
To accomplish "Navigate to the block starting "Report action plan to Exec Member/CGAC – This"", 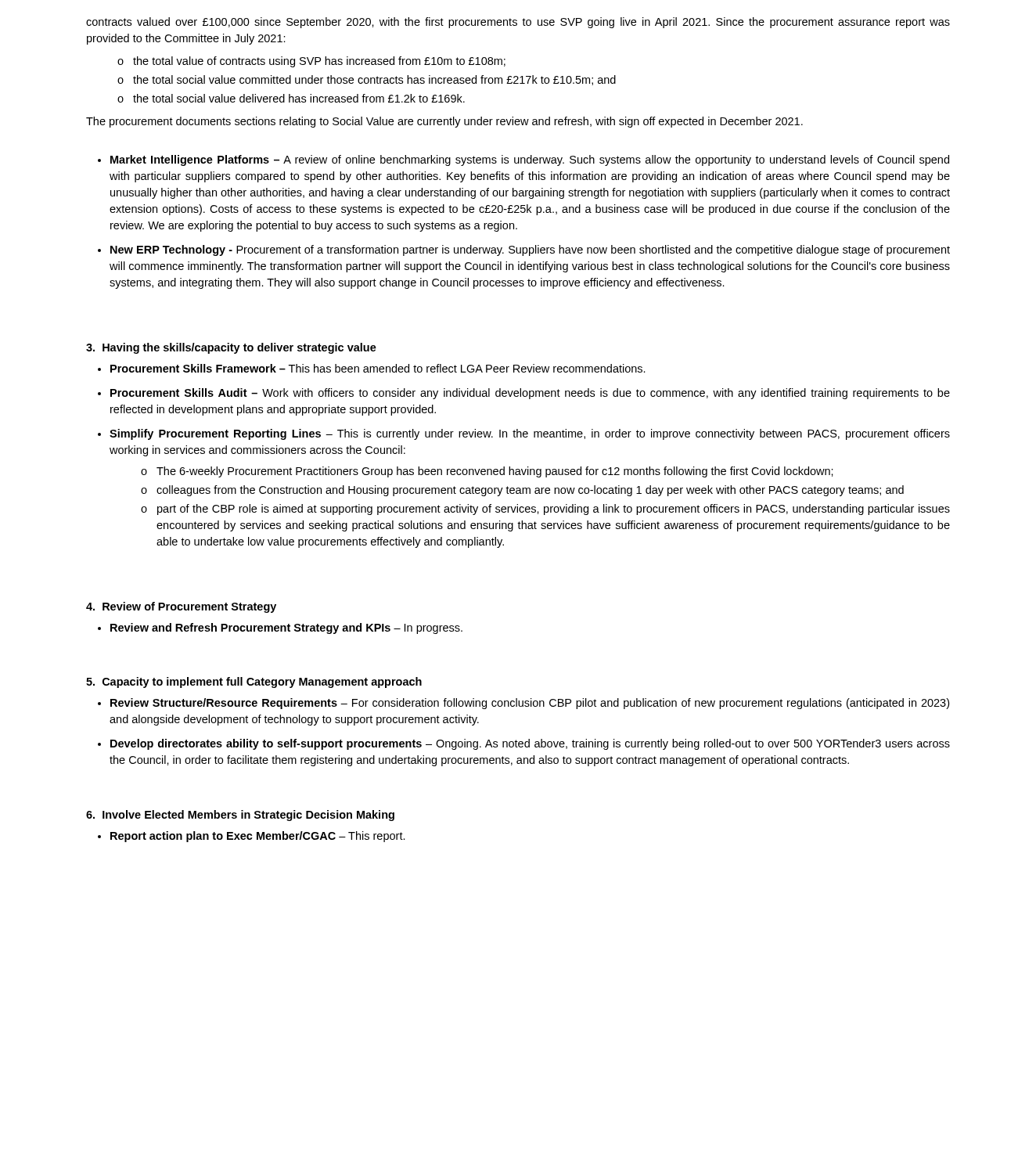I will (x=258, y=835).
